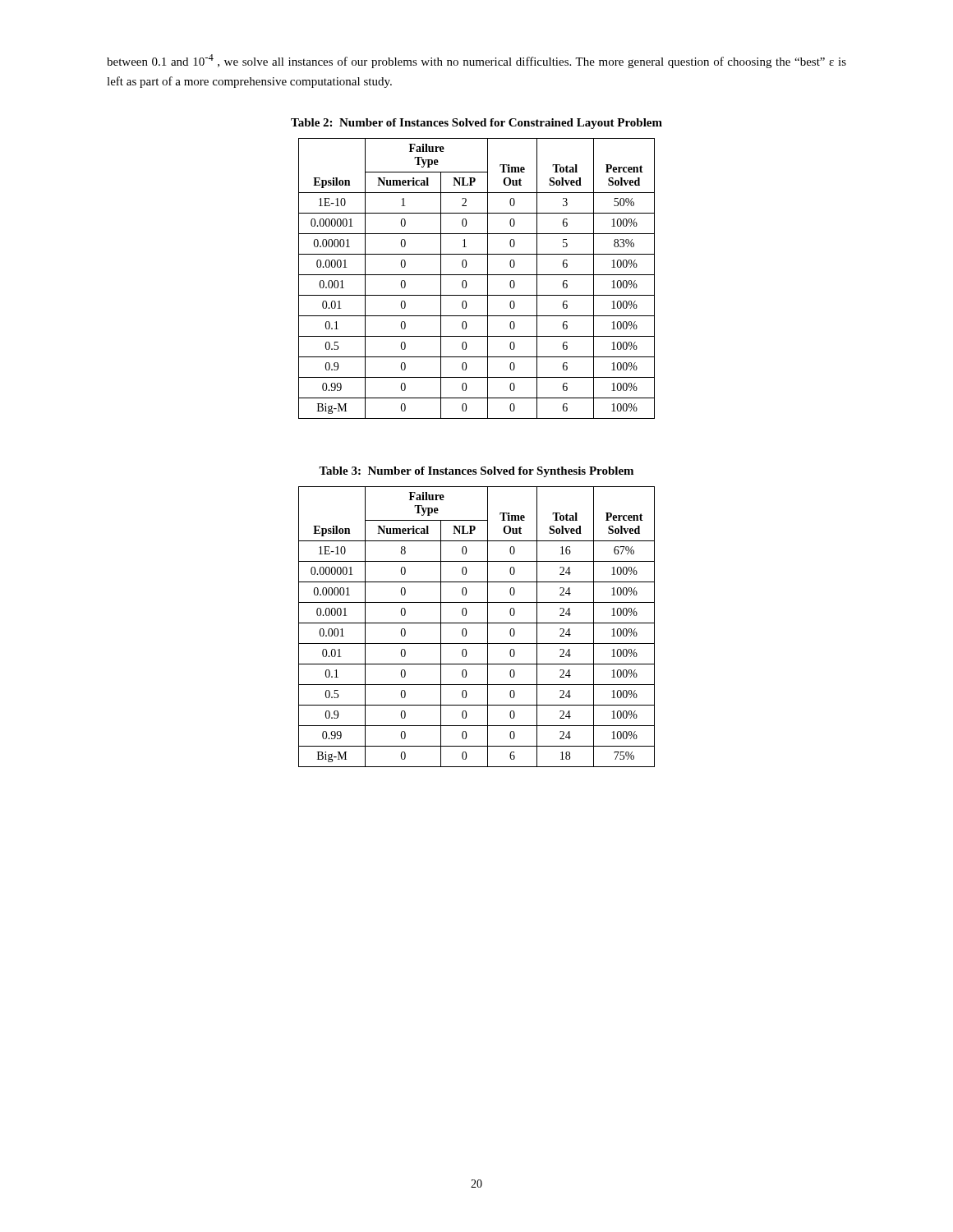
Task: Navigate to the text starting "Table 3: Number"
Action: click(x=476, y=471)
